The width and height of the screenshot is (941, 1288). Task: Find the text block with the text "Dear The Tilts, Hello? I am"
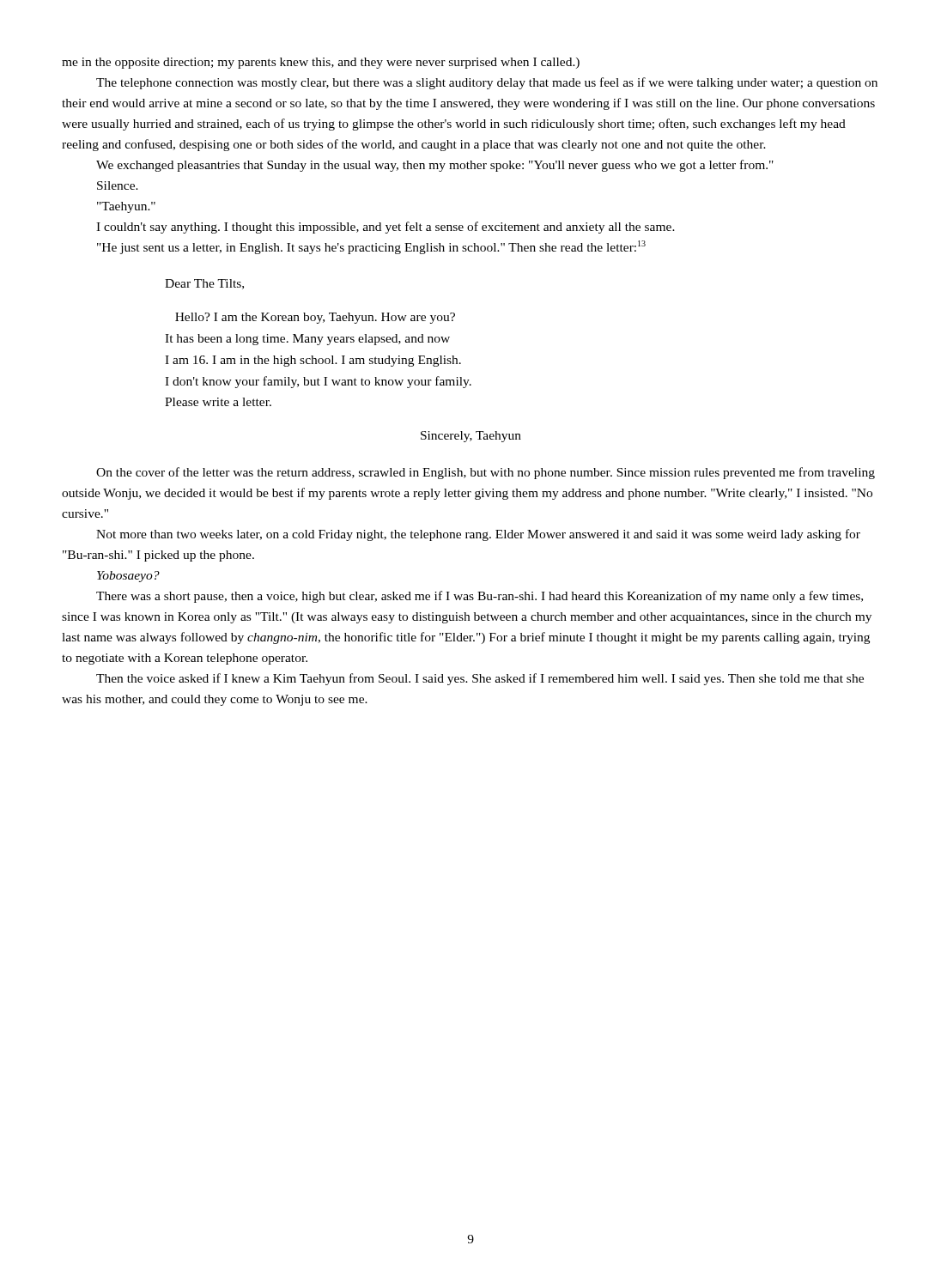click(x=204, y=284)
